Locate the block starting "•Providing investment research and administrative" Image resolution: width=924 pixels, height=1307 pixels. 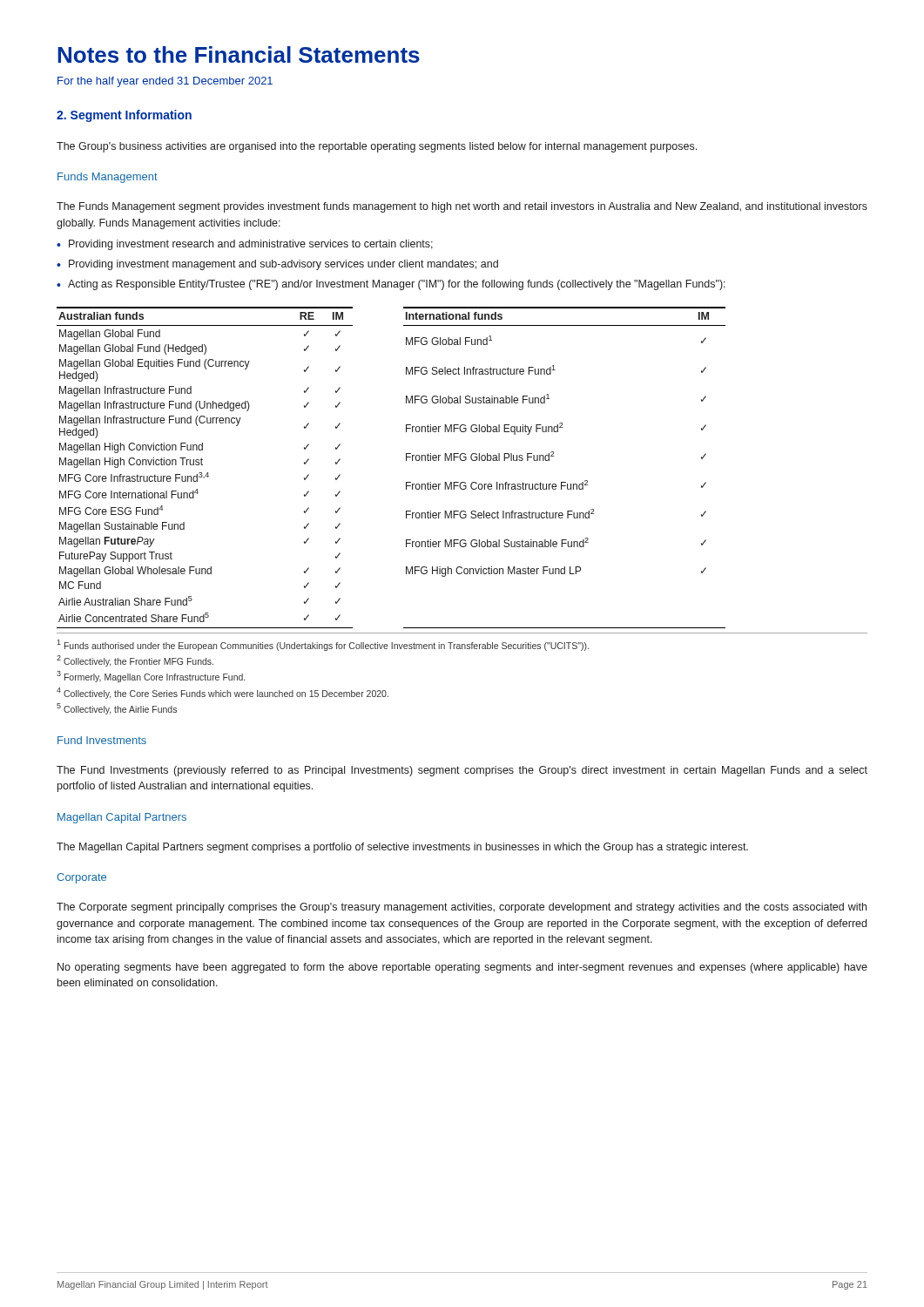point(245,245)
